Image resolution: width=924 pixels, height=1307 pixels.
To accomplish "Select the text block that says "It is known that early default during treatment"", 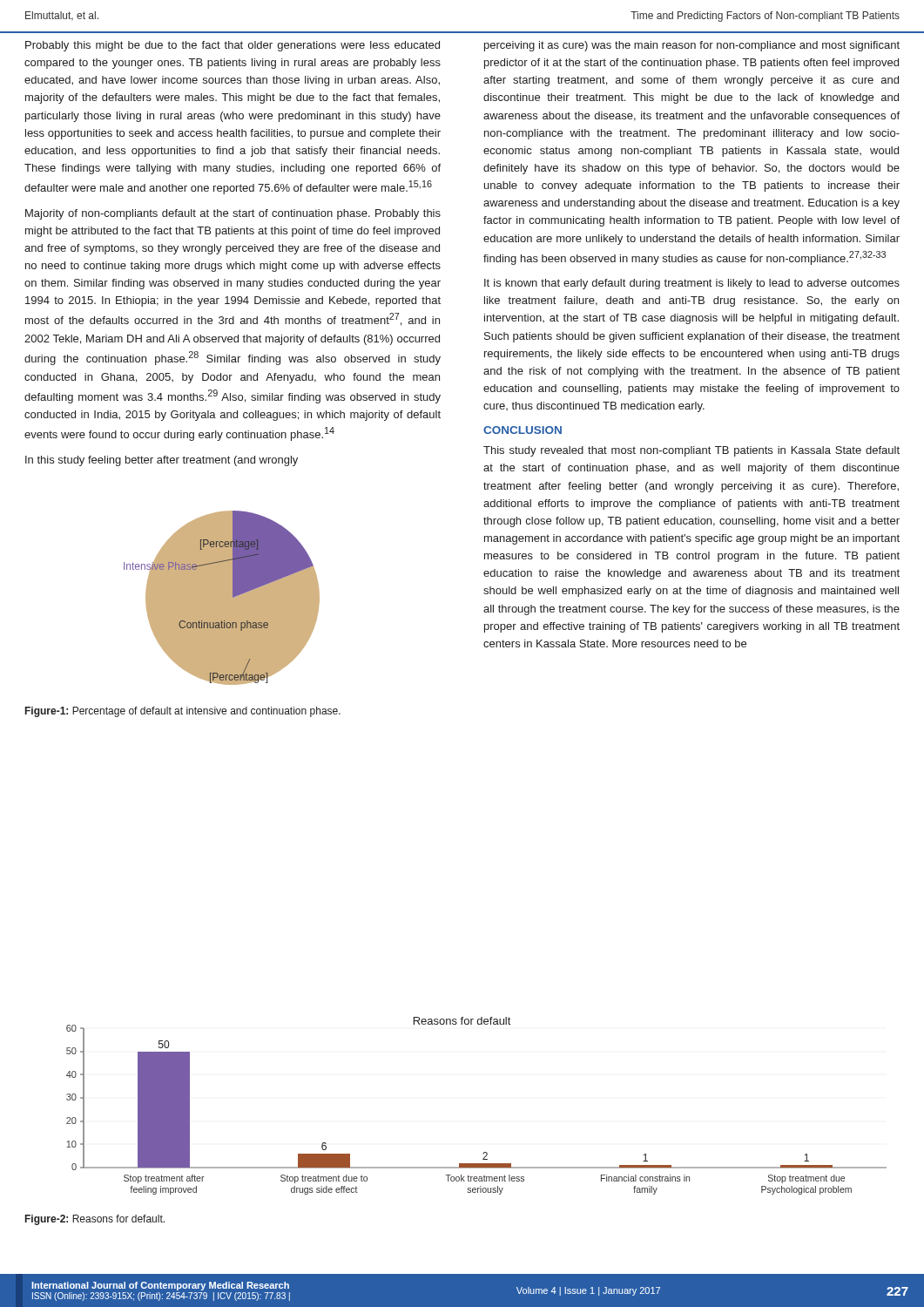I will (x=691, y=344).
